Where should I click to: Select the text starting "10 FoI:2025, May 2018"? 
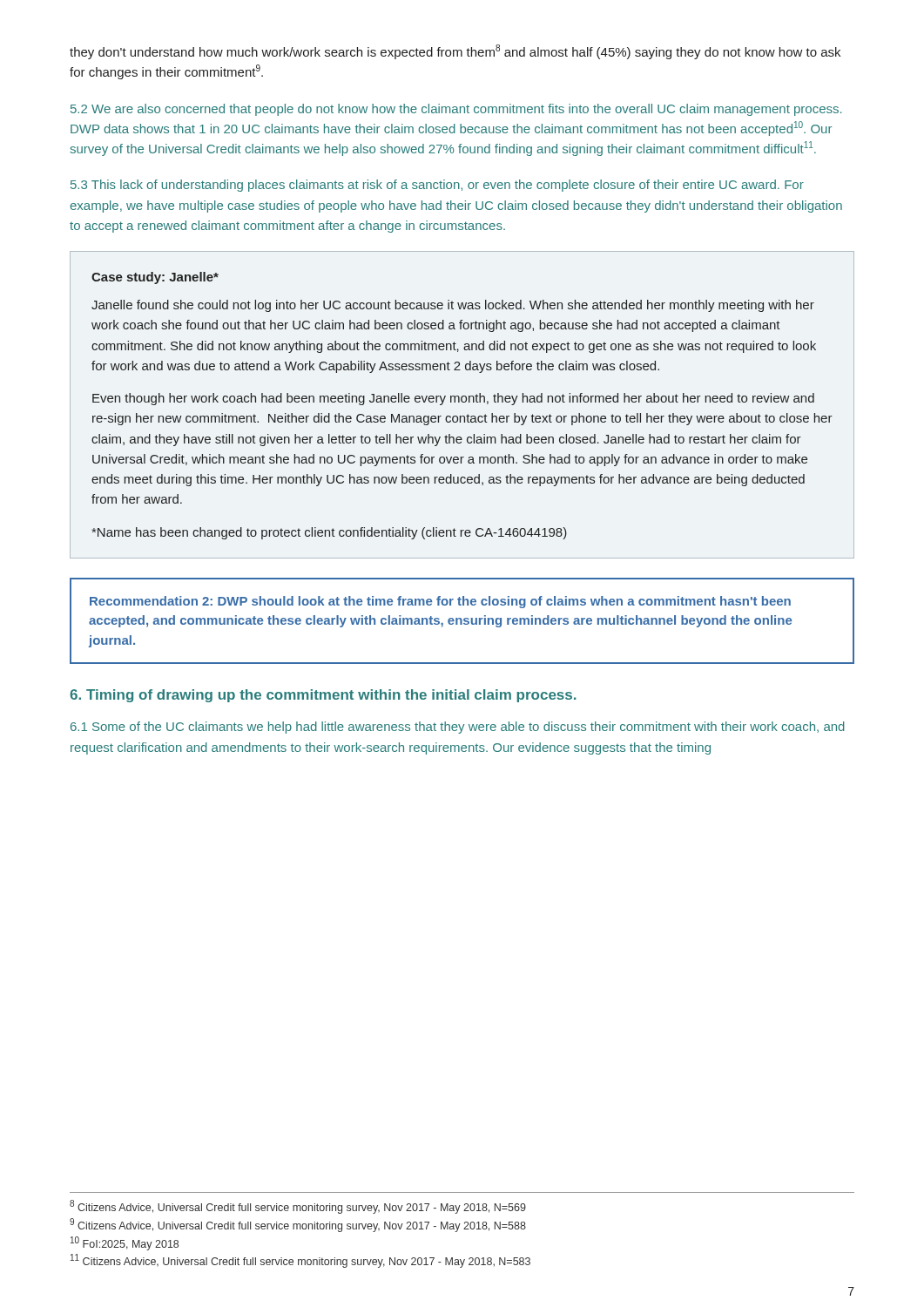[x=124, y=1243]
